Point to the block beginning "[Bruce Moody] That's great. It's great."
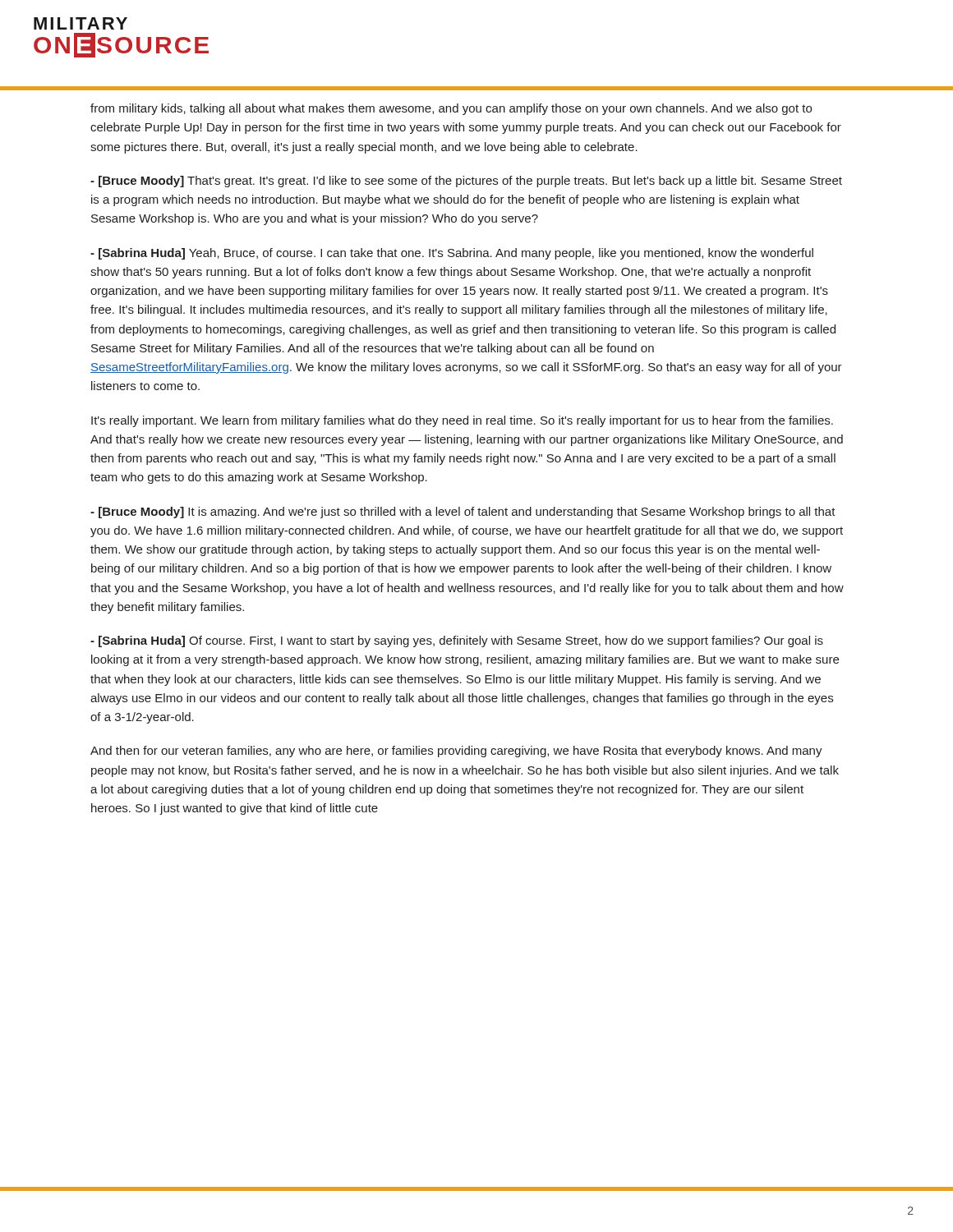 (466, 199)
